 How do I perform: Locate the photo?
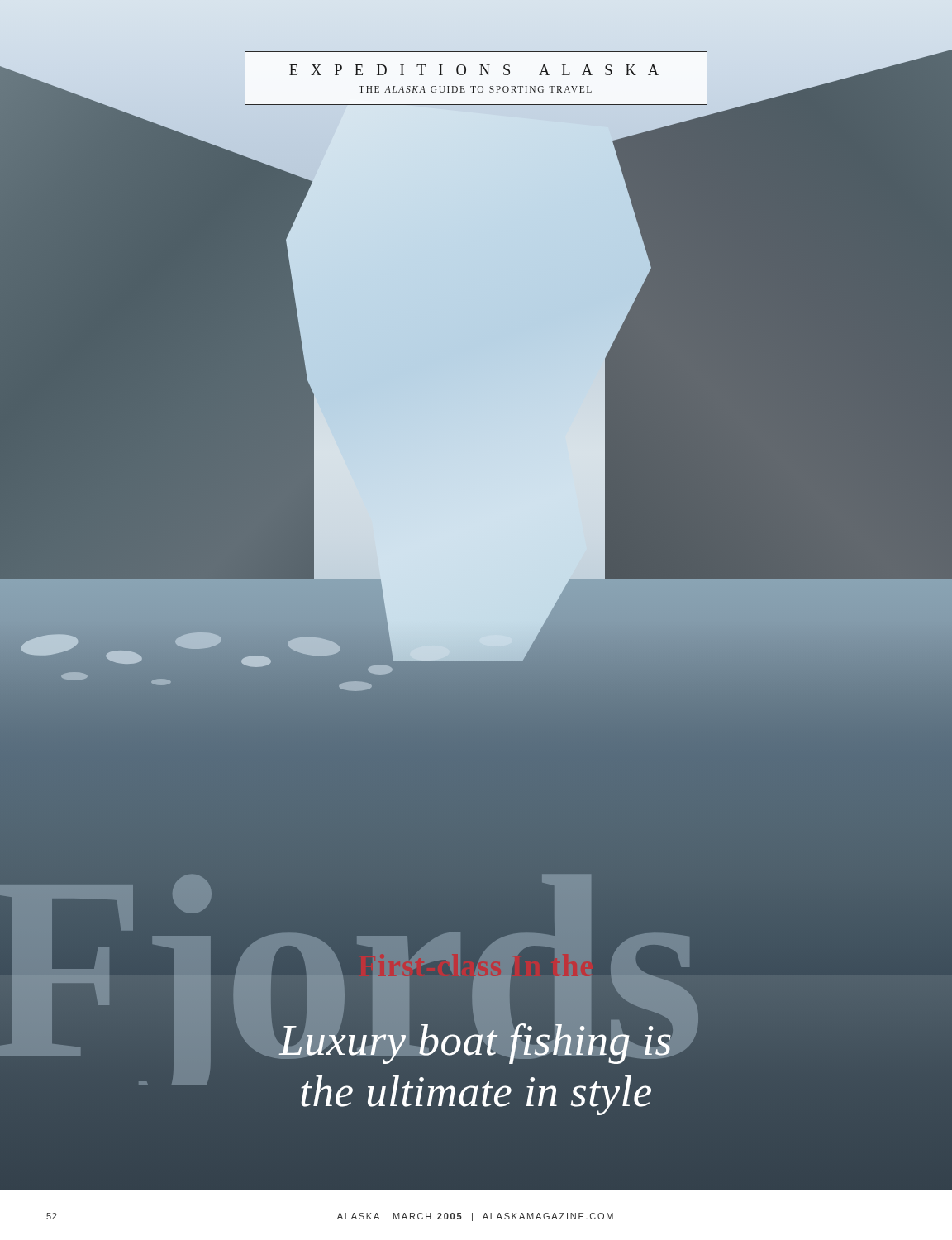coord(476,595)
